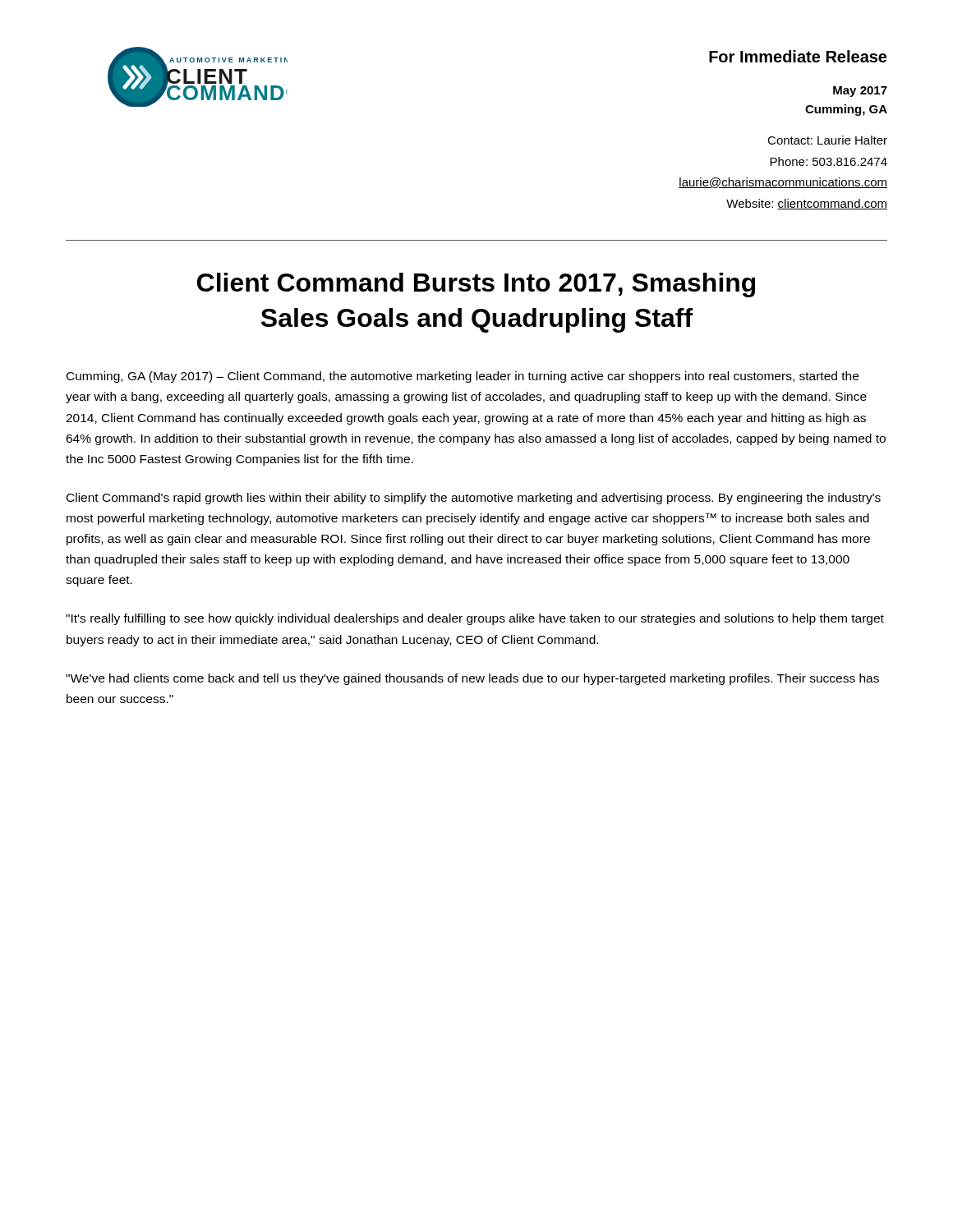Click on the region starting "May 2017Cumming, GA"
This screenshot has width=953, height=1232.
tap(846, 99)
